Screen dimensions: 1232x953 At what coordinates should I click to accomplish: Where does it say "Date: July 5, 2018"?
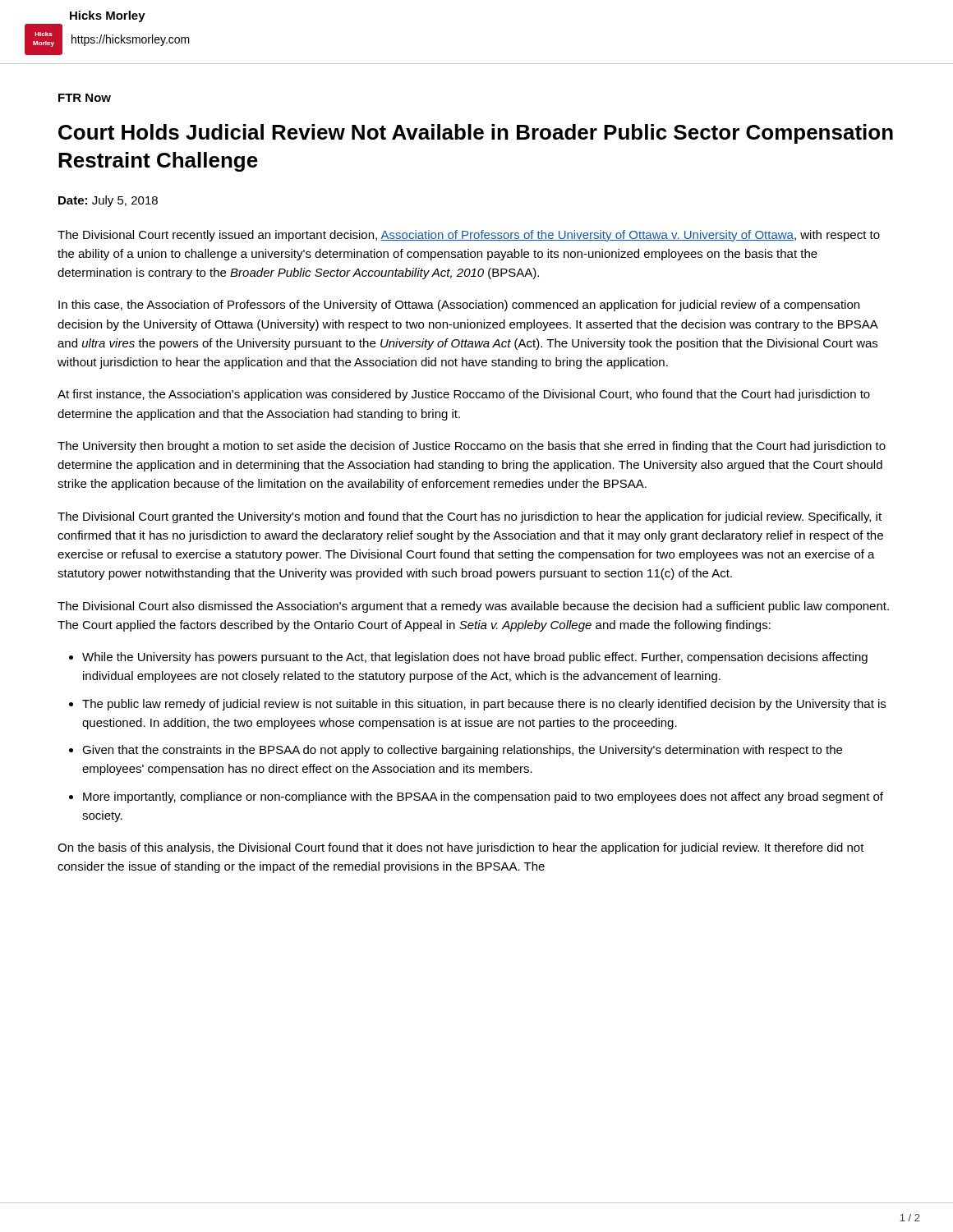[x=108, y=200]
